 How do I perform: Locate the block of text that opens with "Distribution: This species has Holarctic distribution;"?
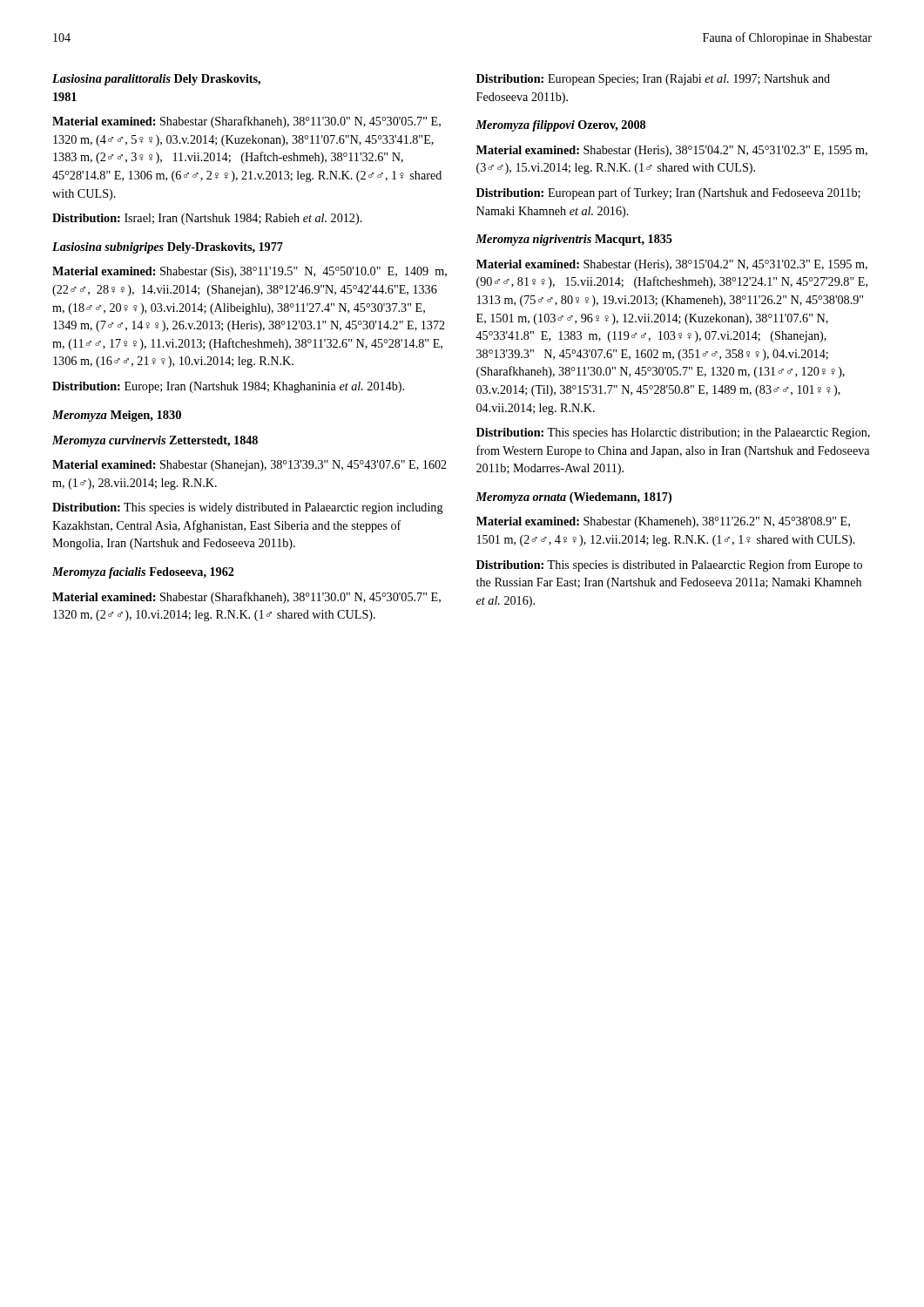pos(674,450)
